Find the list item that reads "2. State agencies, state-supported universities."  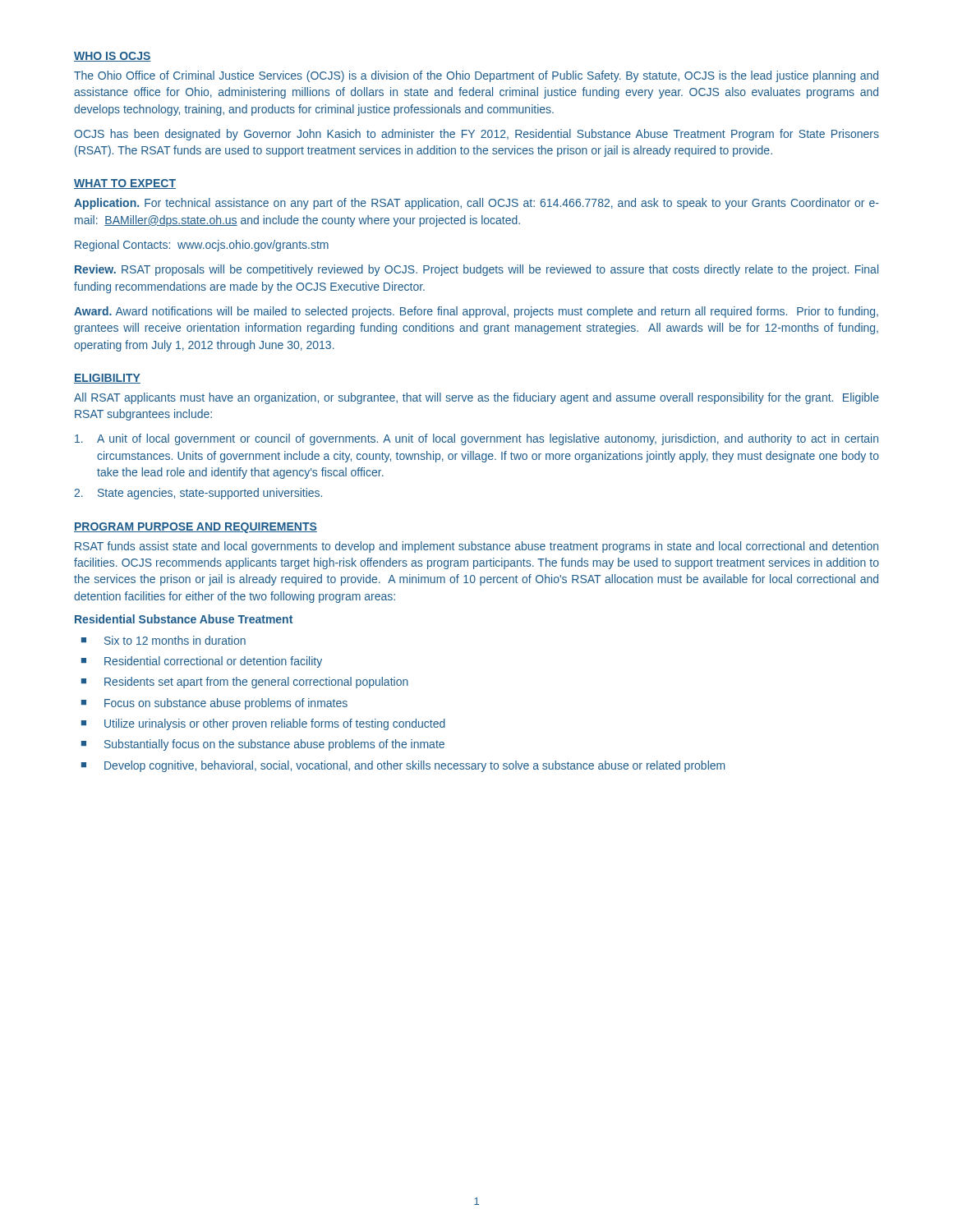click(198, 494)
